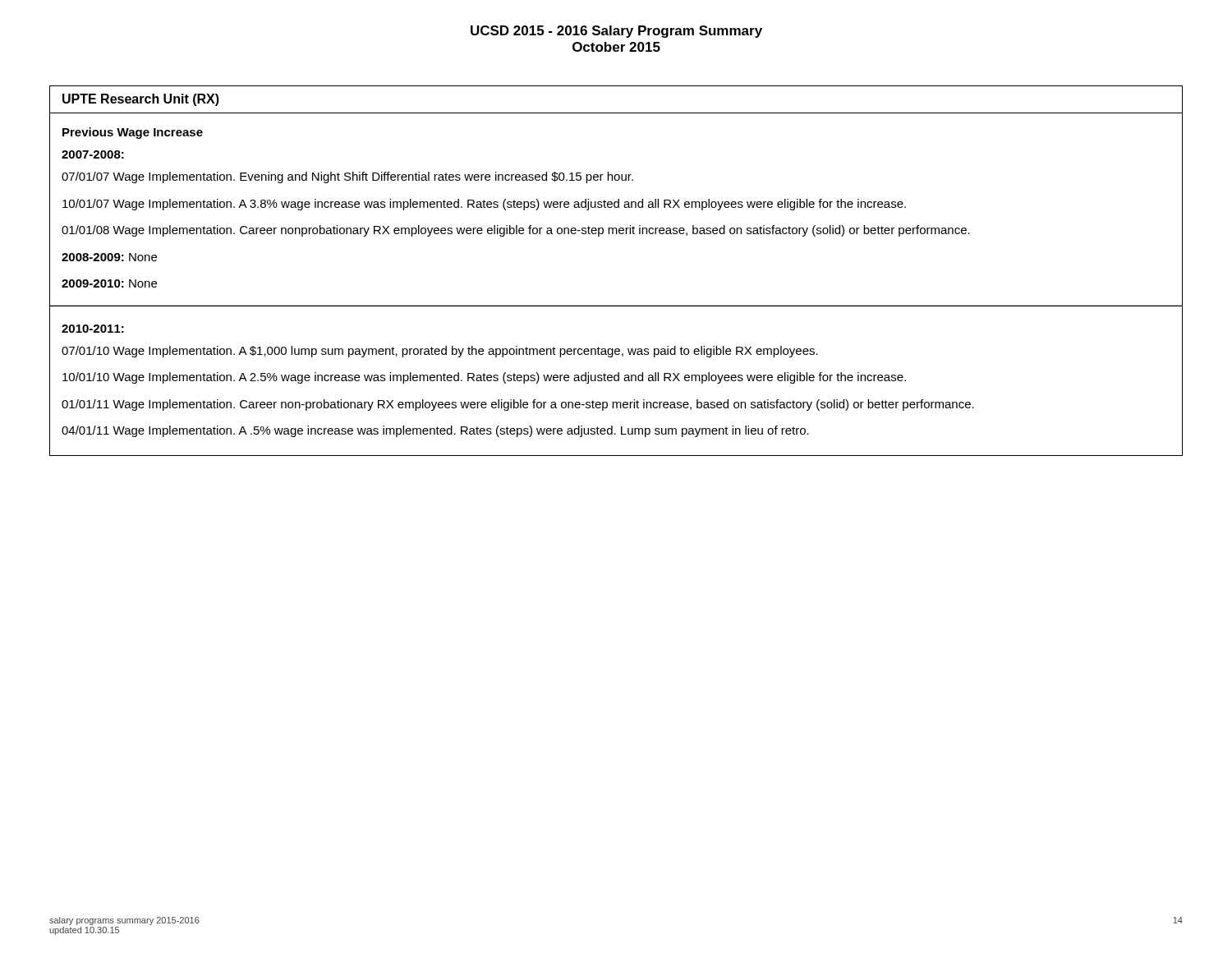Click on the passage starting "10/01/10 Wage Implementation. A 2.5% wage increase was"
Image resolution: width=1232 pixels, height=953 pixels.
[484, 377]
